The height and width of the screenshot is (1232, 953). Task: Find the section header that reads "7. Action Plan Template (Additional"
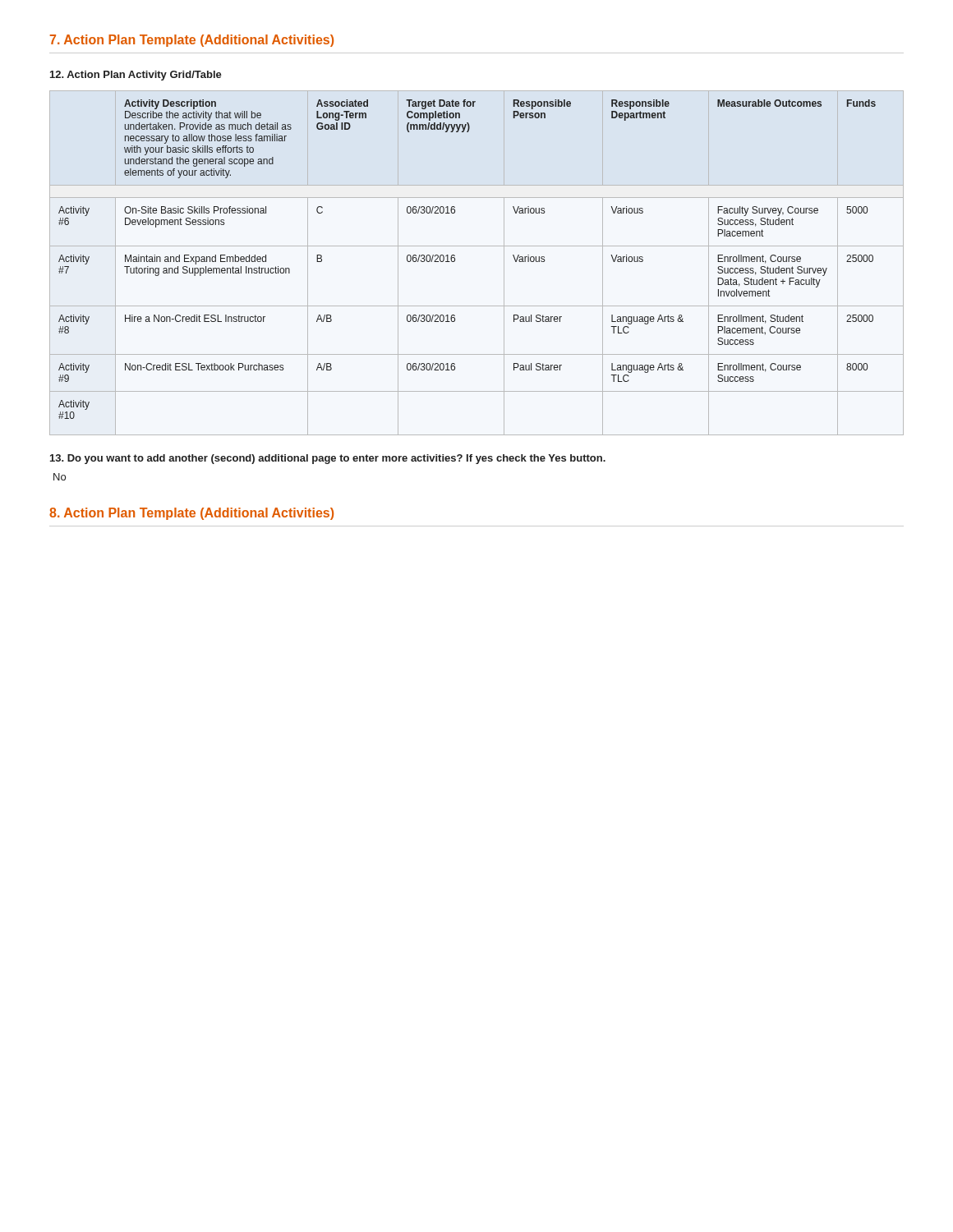[192, 40]
